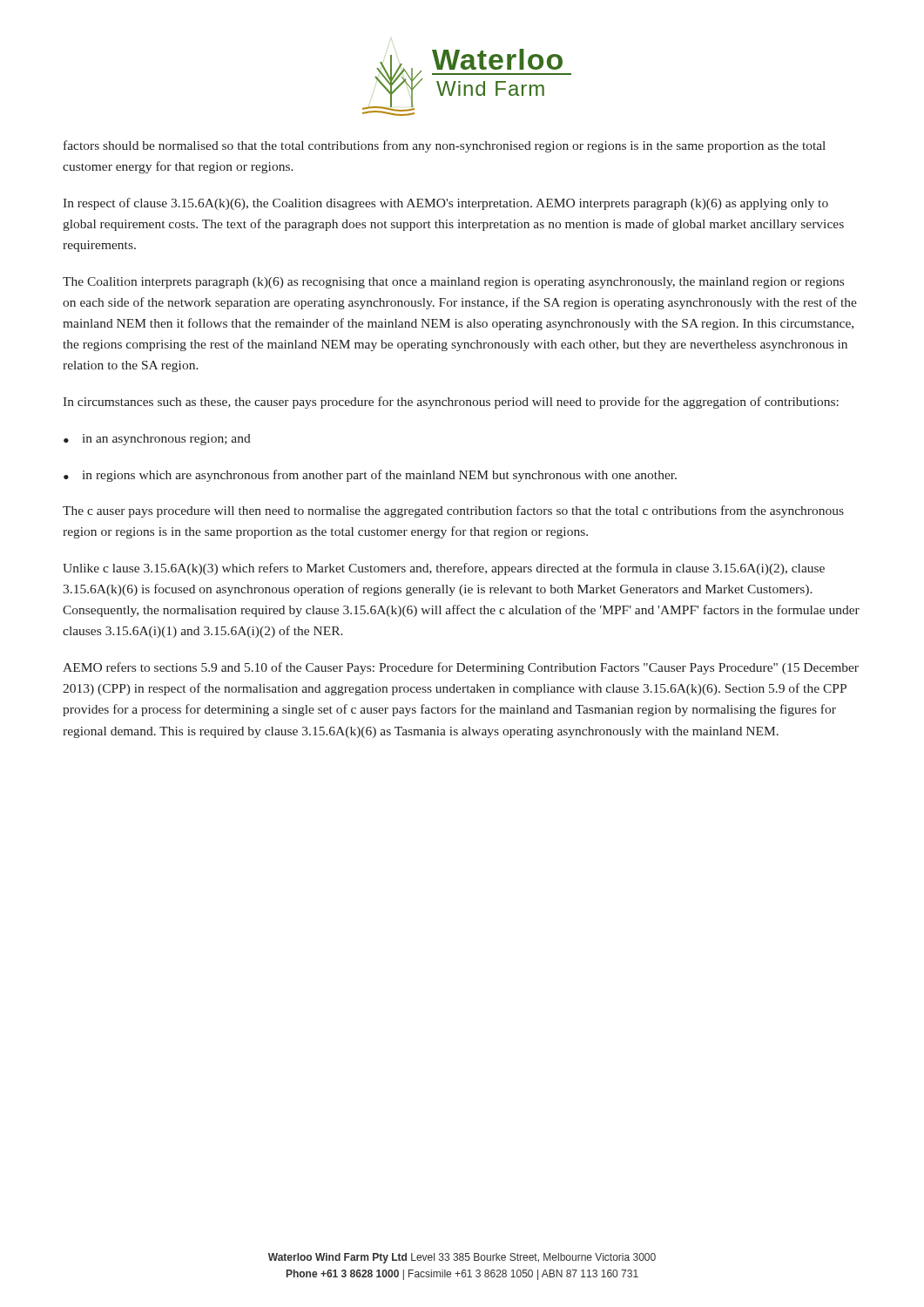The width and height of the screenshot is (924, 1307).
Task: Select the element starting "• in regions"
Action: [x=462, y=477]
